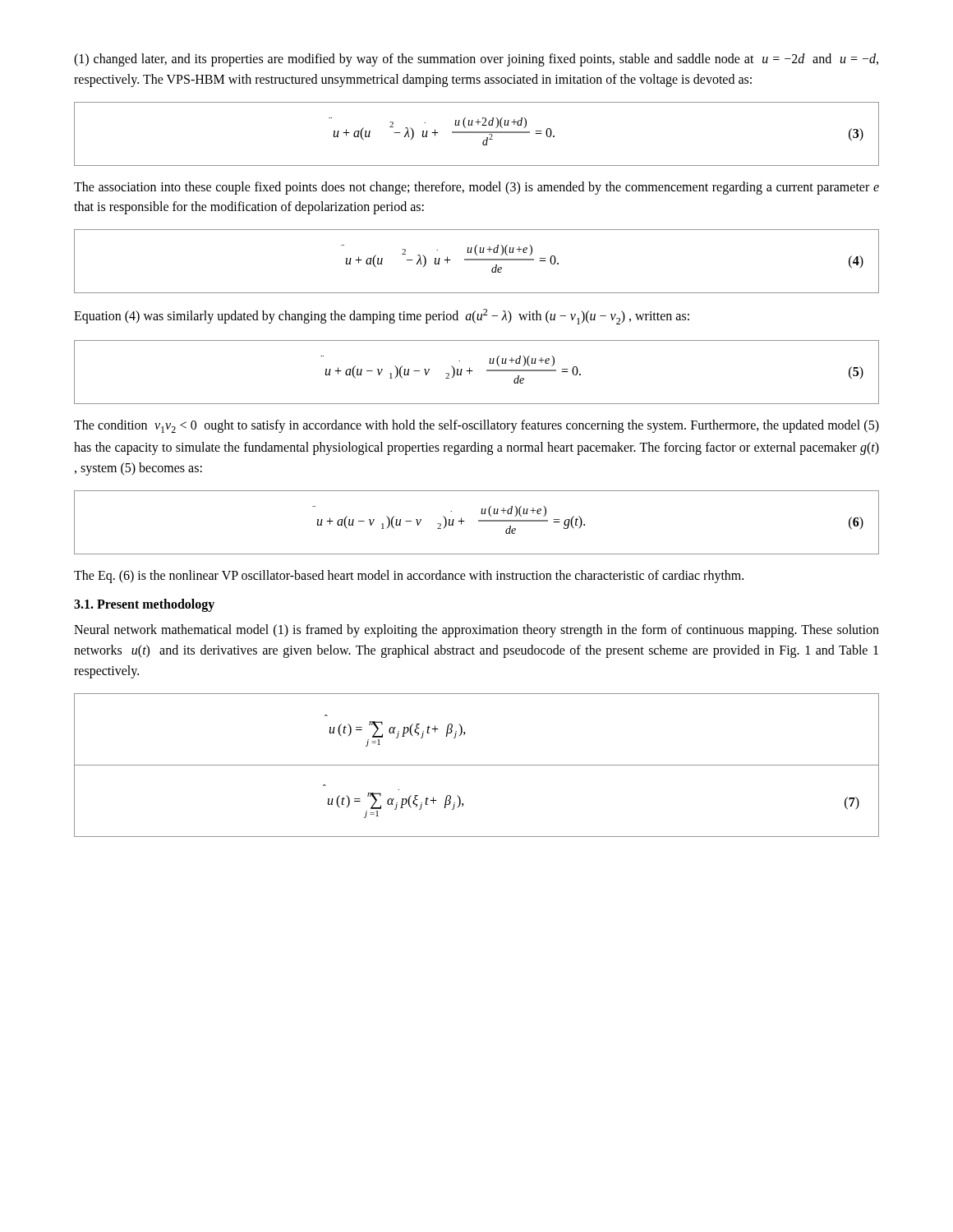Select the passage starting "u ̂ ( t"
This screenshot has height=1232, width=953.
pos(476,765)
